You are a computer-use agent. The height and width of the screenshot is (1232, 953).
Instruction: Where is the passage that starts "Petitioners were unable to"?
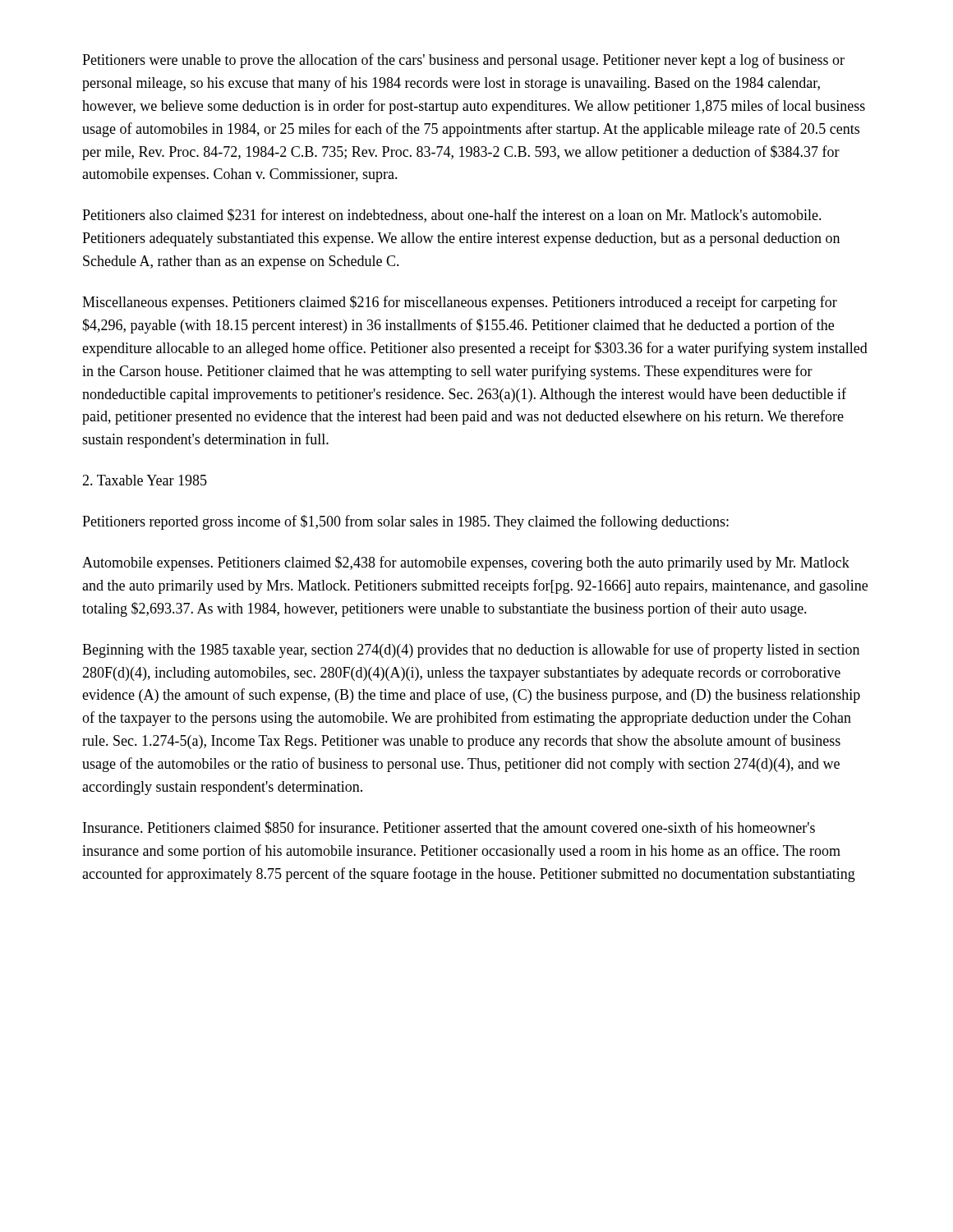click(474, 117)
